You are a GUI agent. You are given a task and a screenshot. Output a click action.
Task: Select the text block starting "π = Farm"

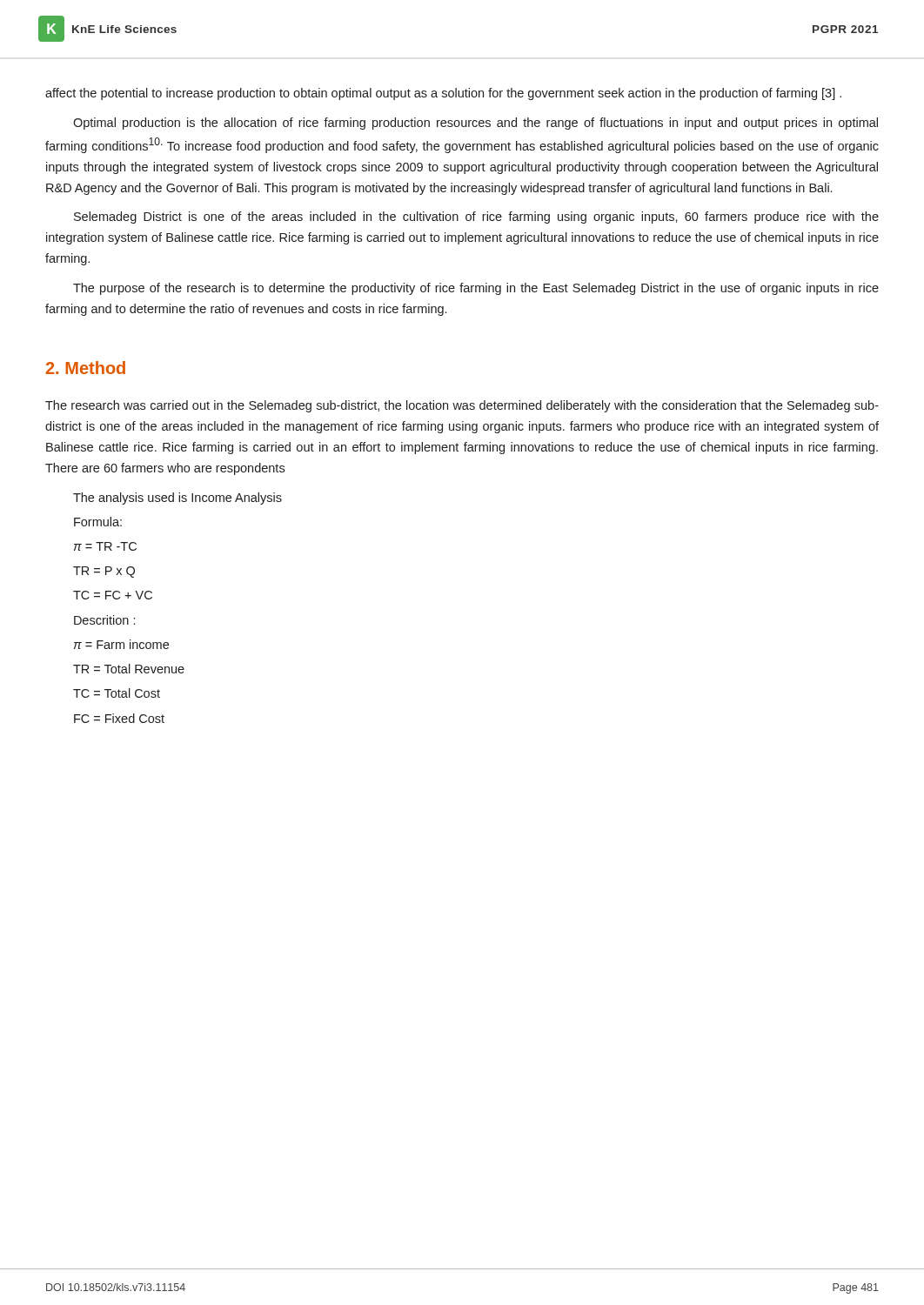121,644
